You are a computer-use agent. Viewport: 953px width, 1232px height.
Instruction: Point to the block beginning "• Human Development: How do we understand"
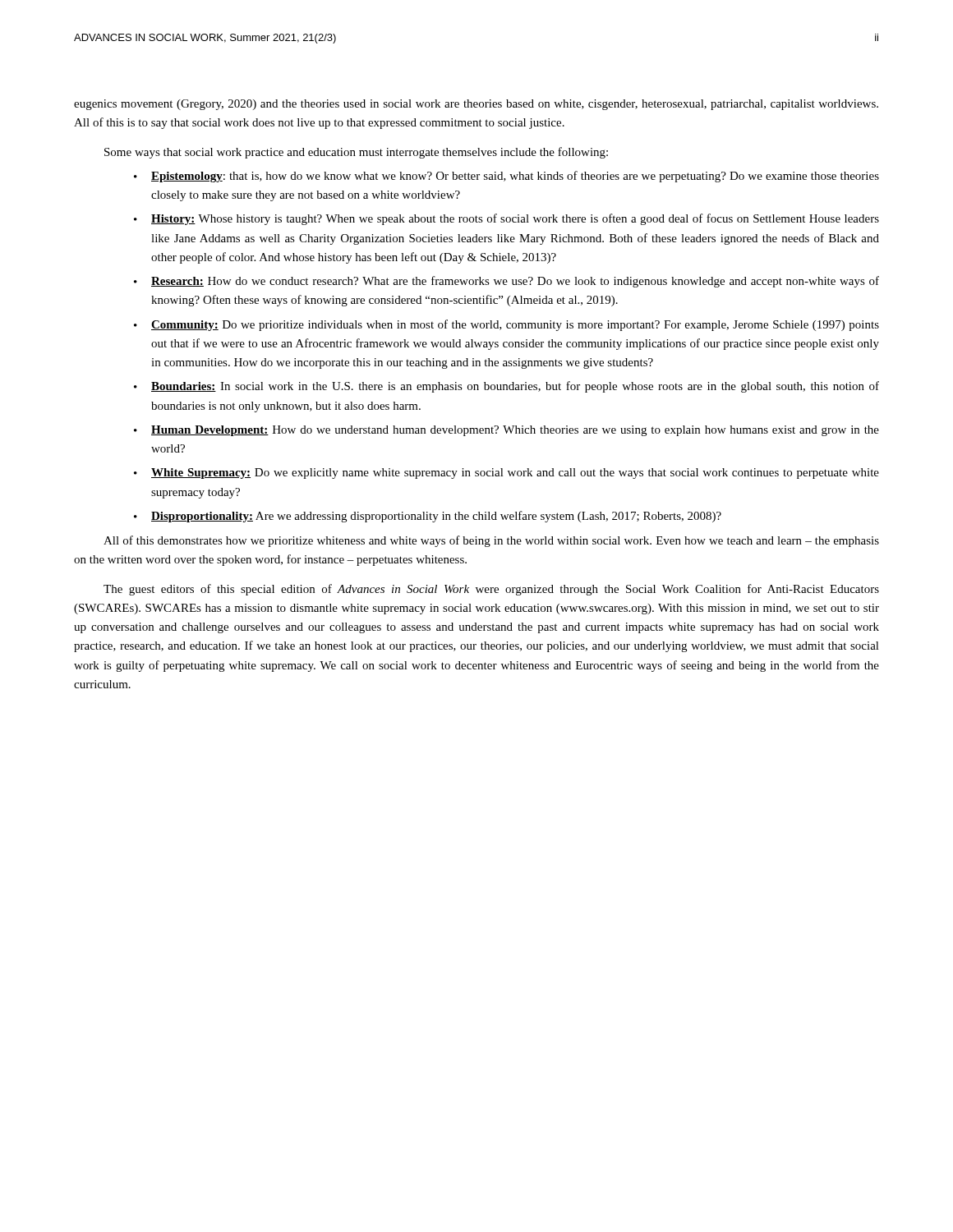[x=506, y=439]
